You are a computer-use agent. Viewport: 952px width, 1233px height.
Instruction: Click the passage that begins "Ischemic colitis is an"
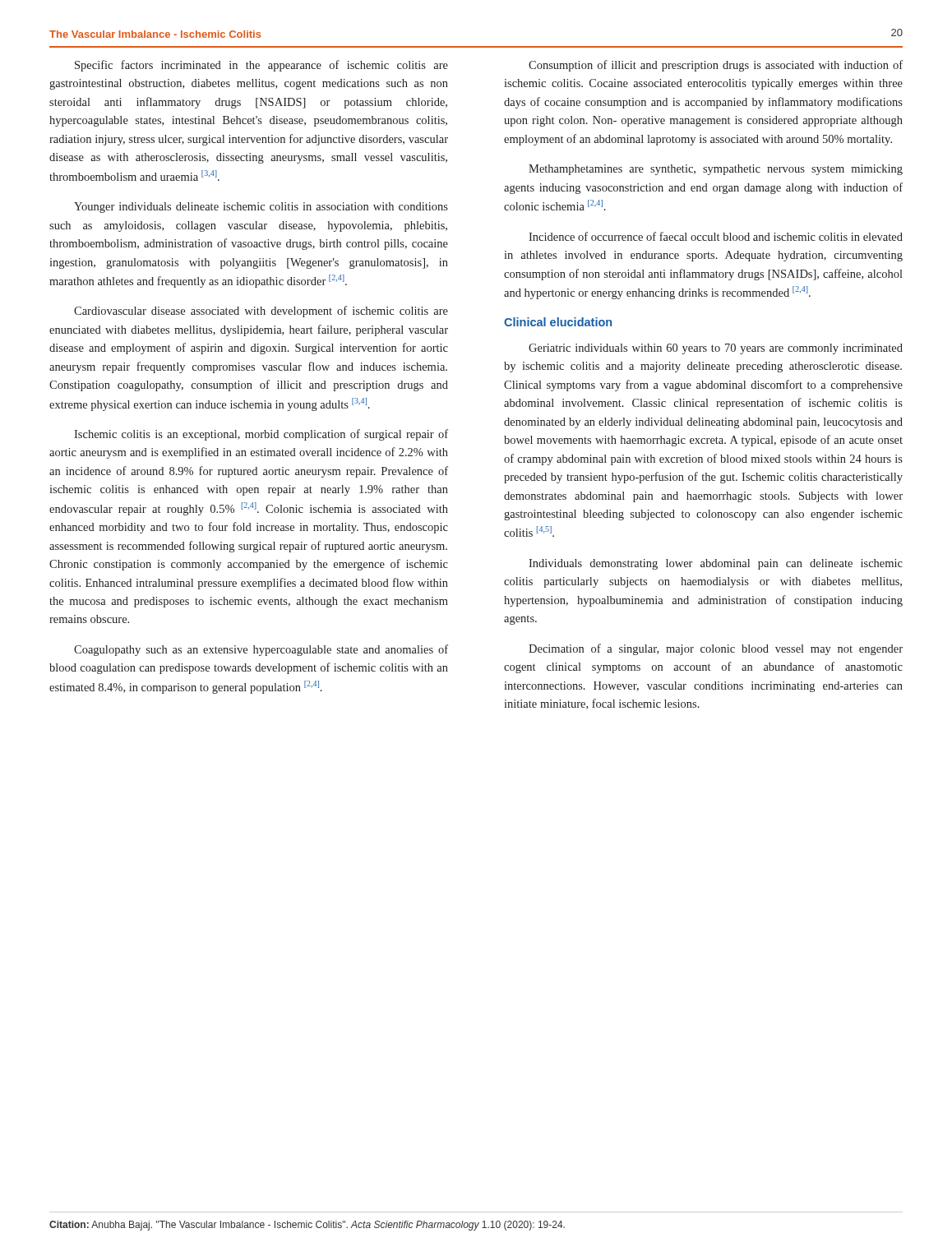(249, 527)
